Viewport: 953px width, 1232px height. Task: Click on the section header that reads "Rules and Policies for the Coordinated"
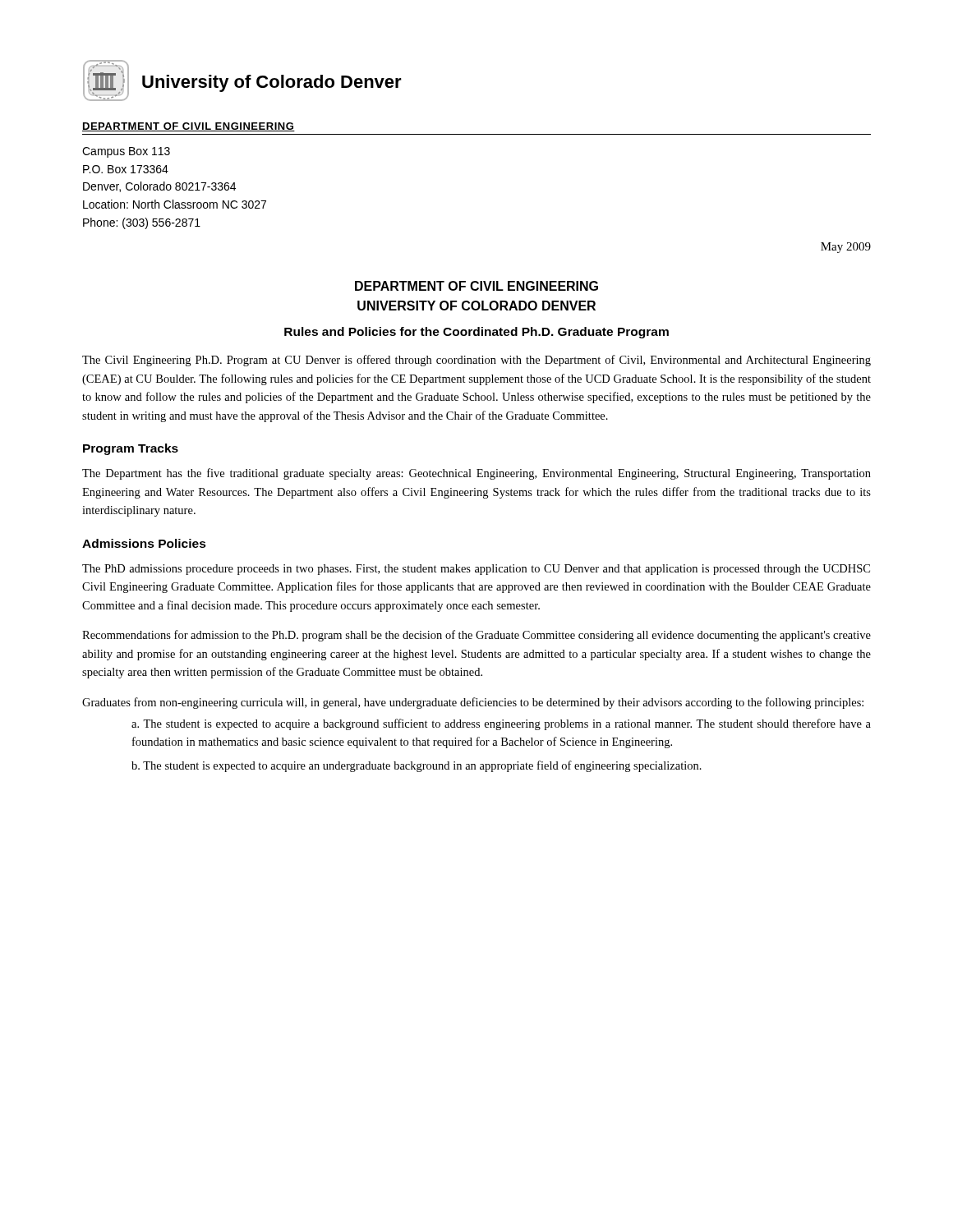(x=476, y=332)
